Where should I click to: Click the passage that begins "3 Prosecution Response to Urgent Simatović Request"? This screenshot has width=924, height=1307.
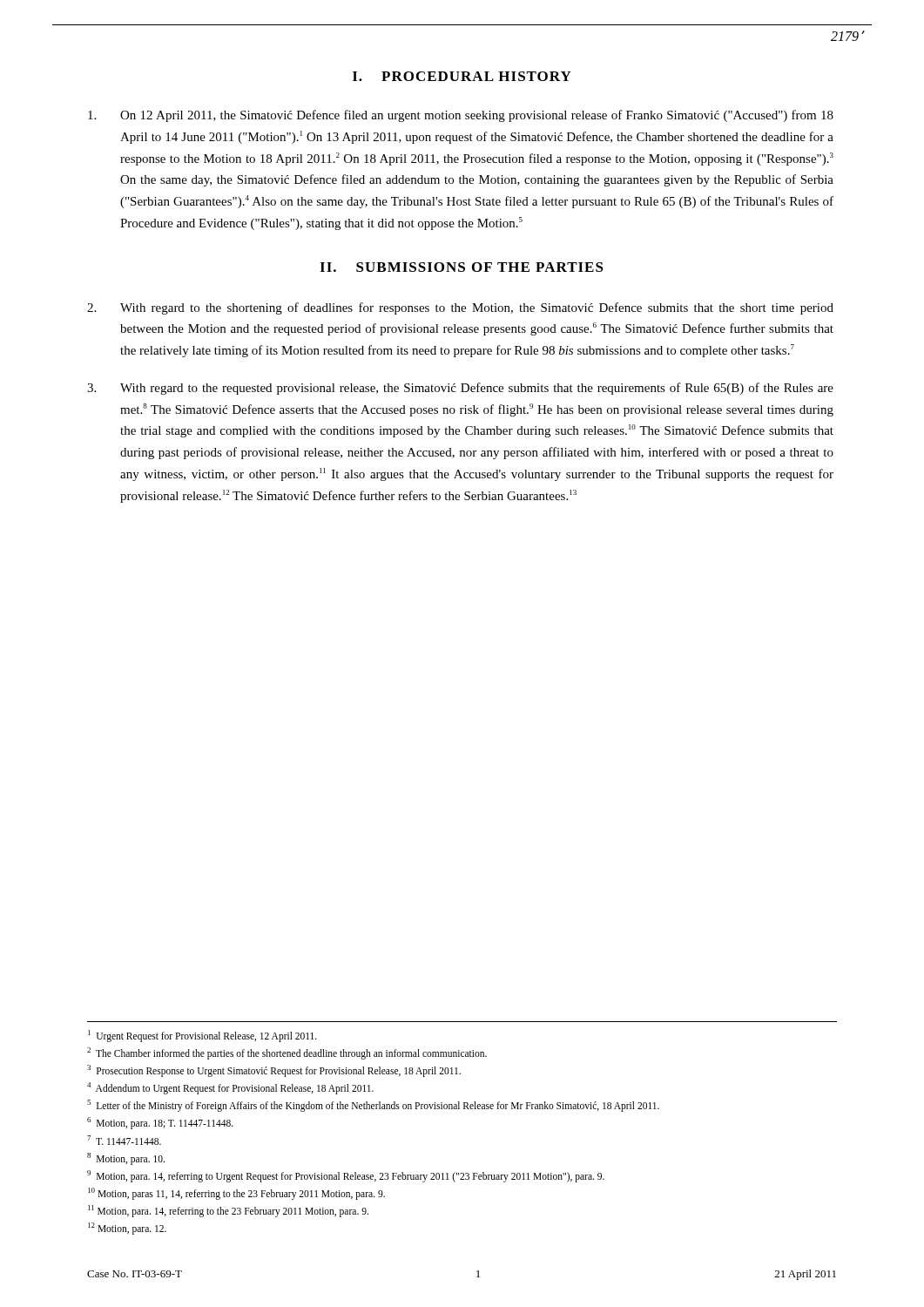tap(274, 1070)
